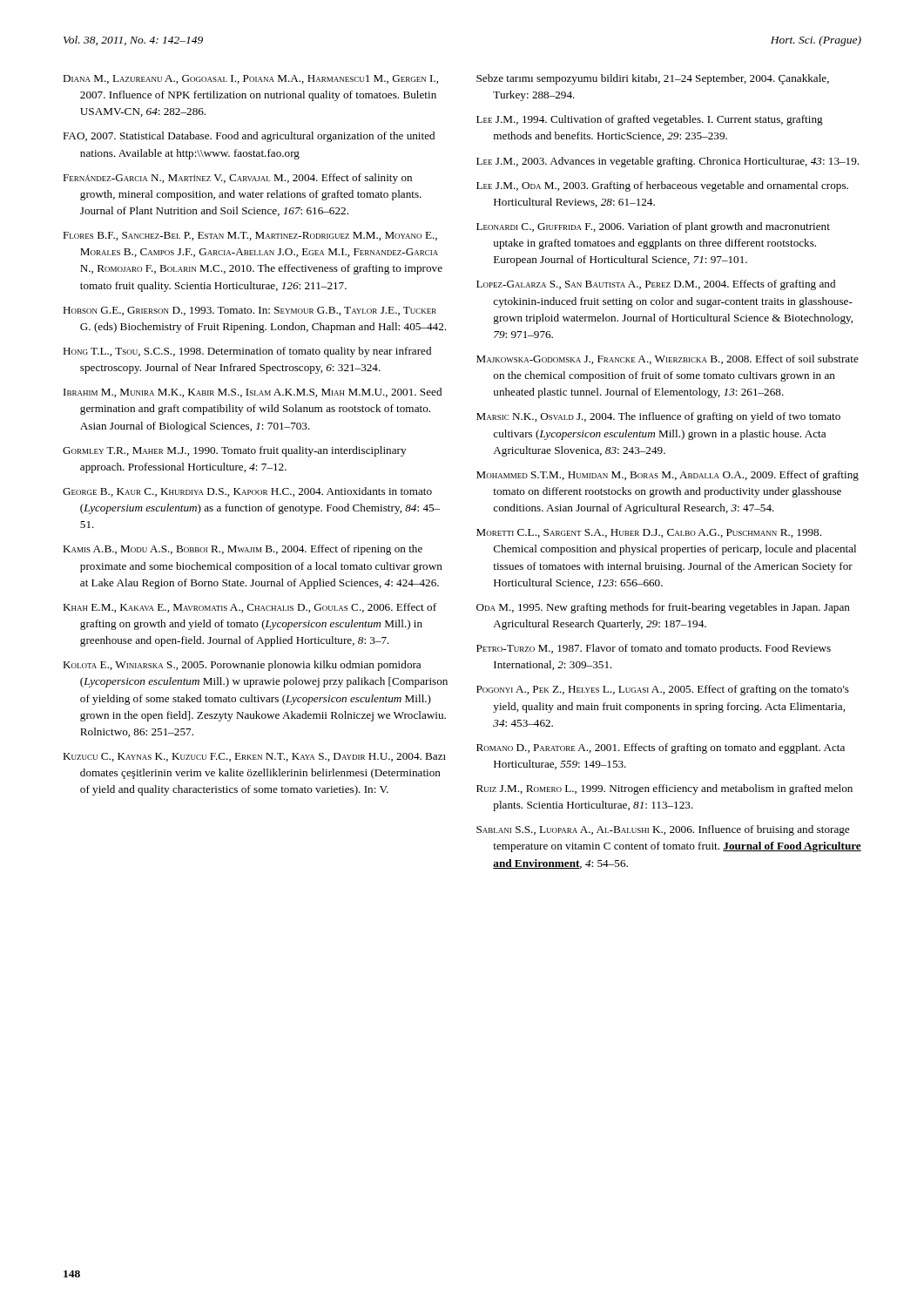Point to the element starting "Pogonyi A., Pek Z.,"

pyautogui.click(x=662, y=706)
